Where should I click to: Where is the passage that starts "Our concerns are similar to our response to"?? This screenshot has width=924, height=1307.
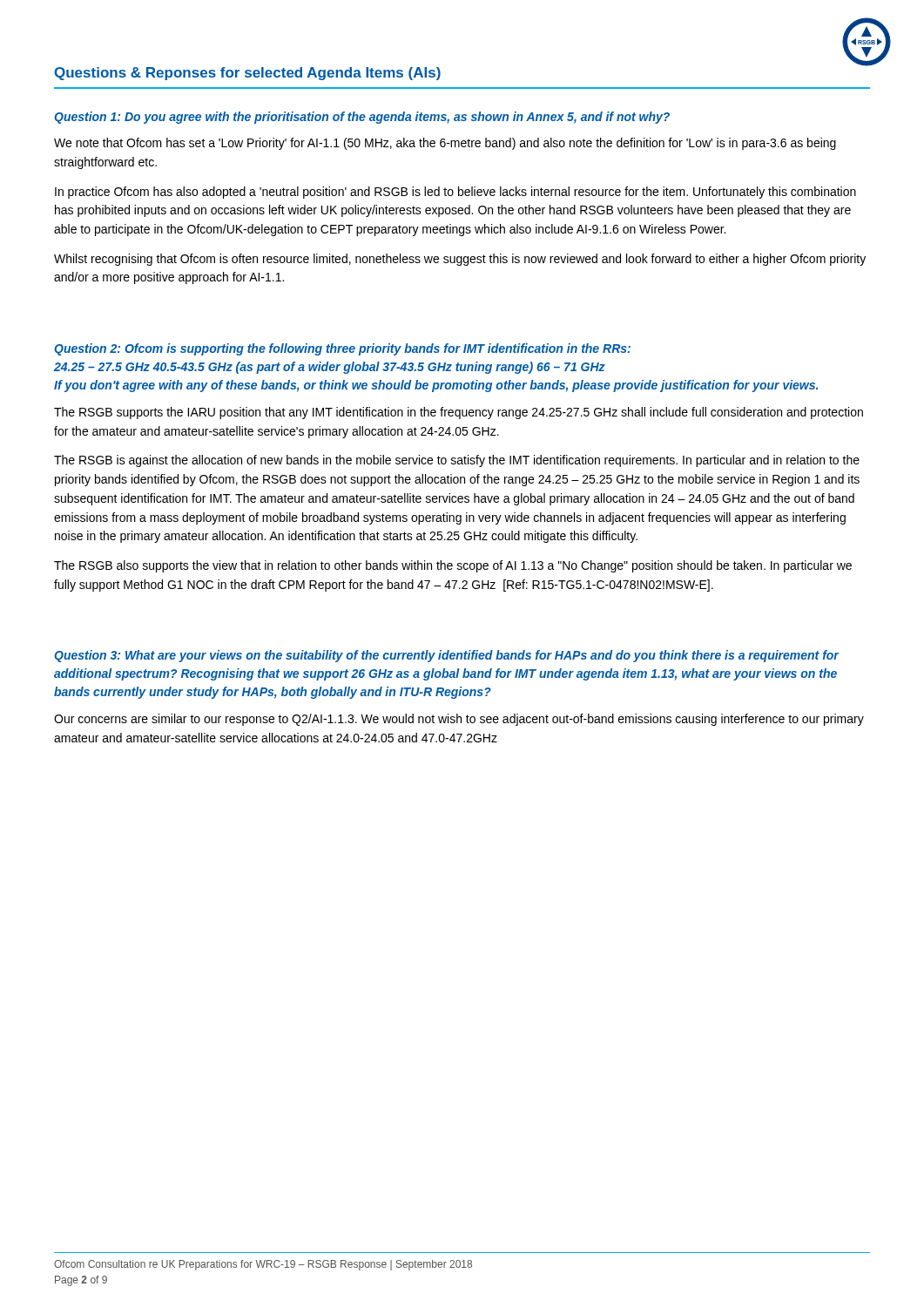(x=459, y=729)
